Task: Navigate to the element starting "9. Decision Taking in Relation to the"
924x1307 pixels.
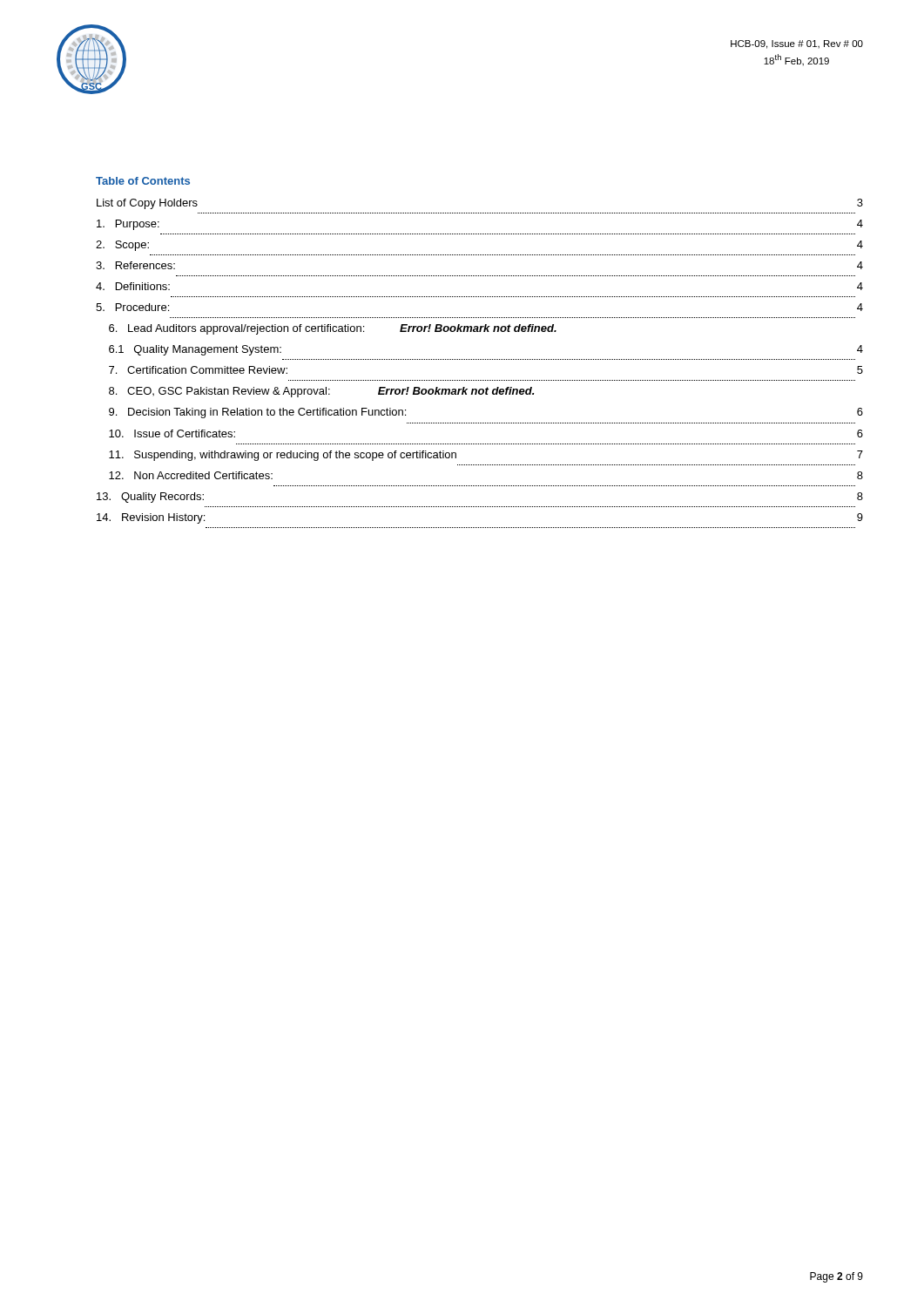Action: tap(479, 413)
